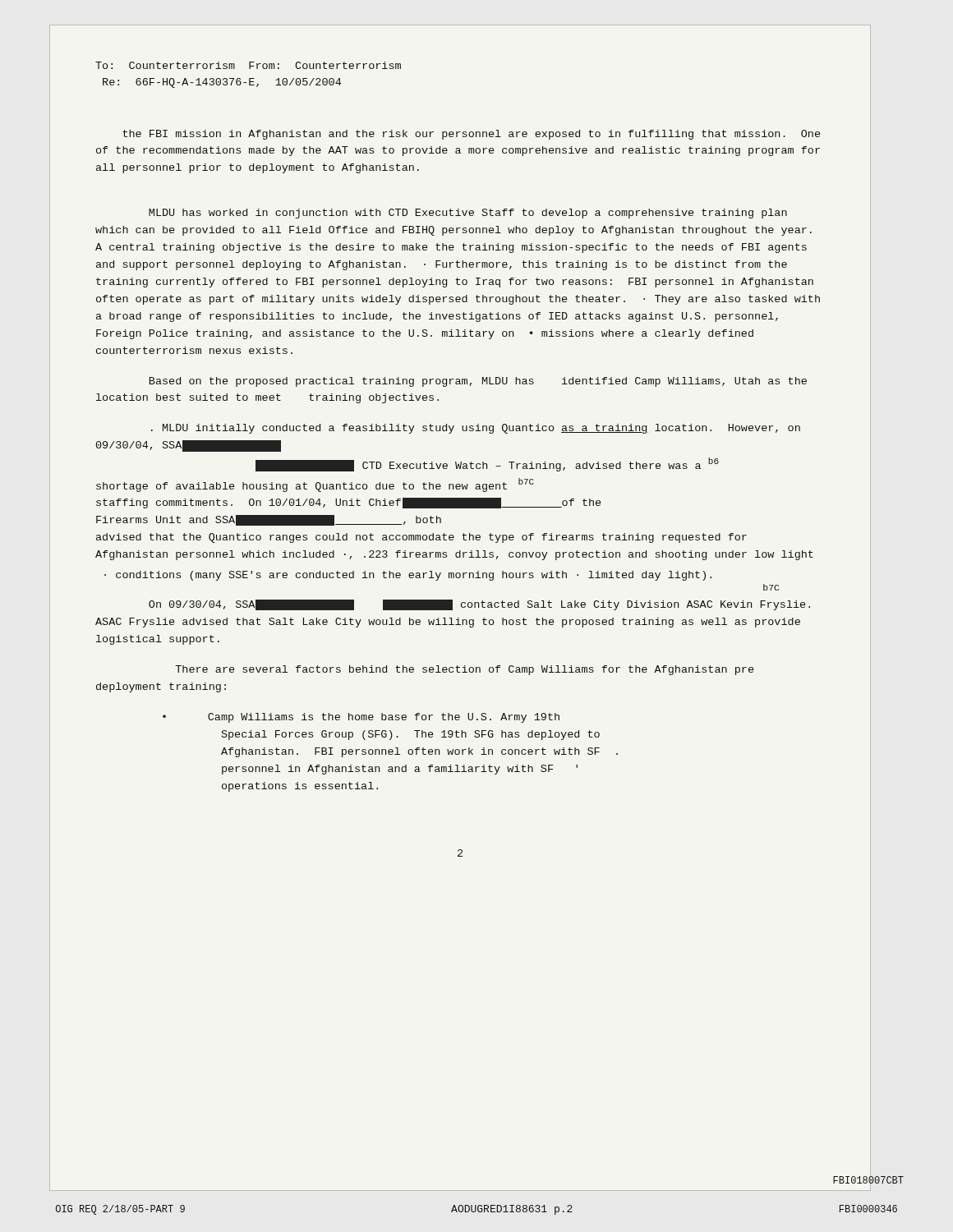Select the passage starting ". MLDU initially"
This screenshot has width=953, height=1232.
460,503
